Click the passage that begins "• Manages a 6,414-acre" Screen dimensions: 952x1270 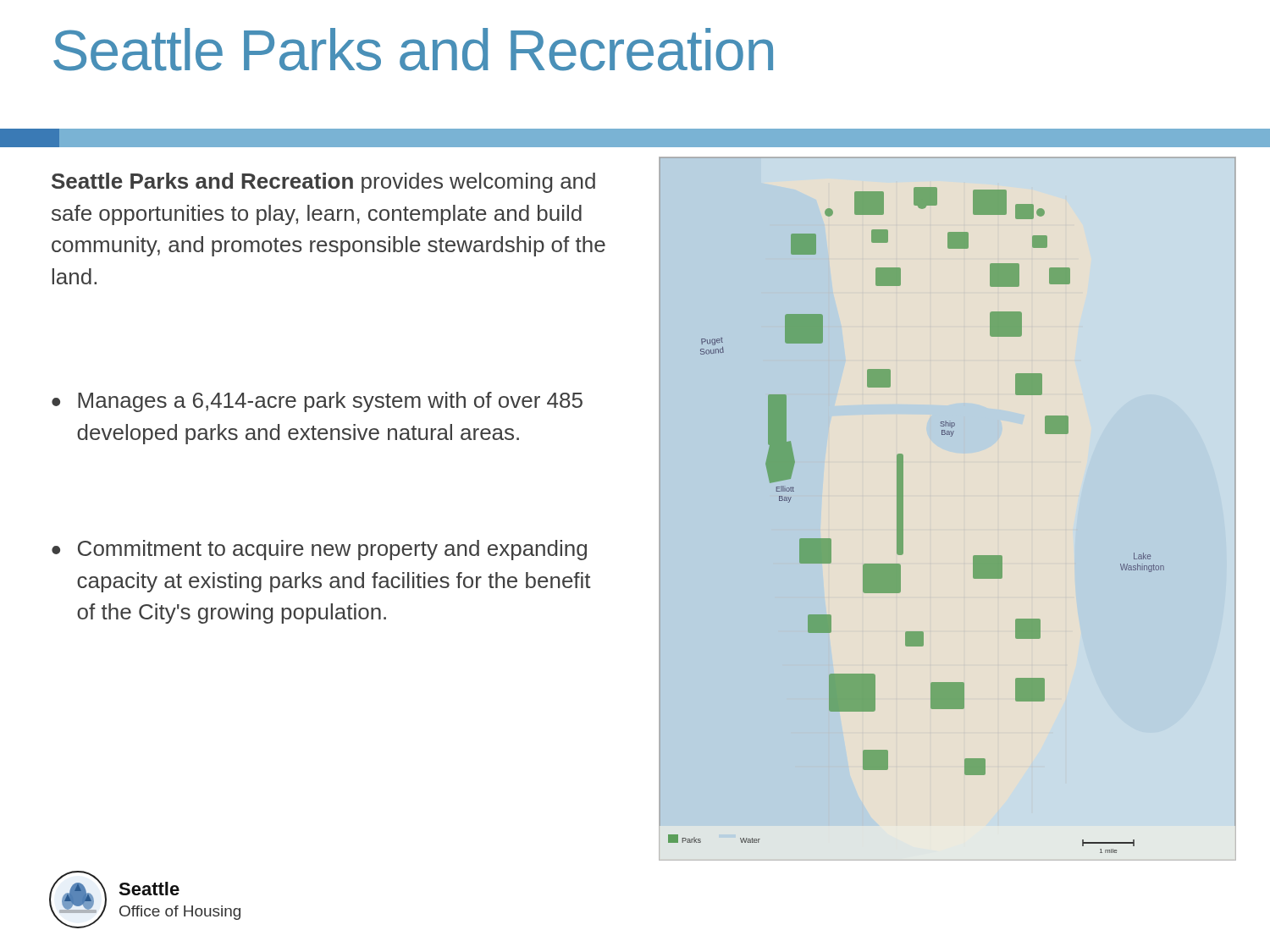pos(326,417)
